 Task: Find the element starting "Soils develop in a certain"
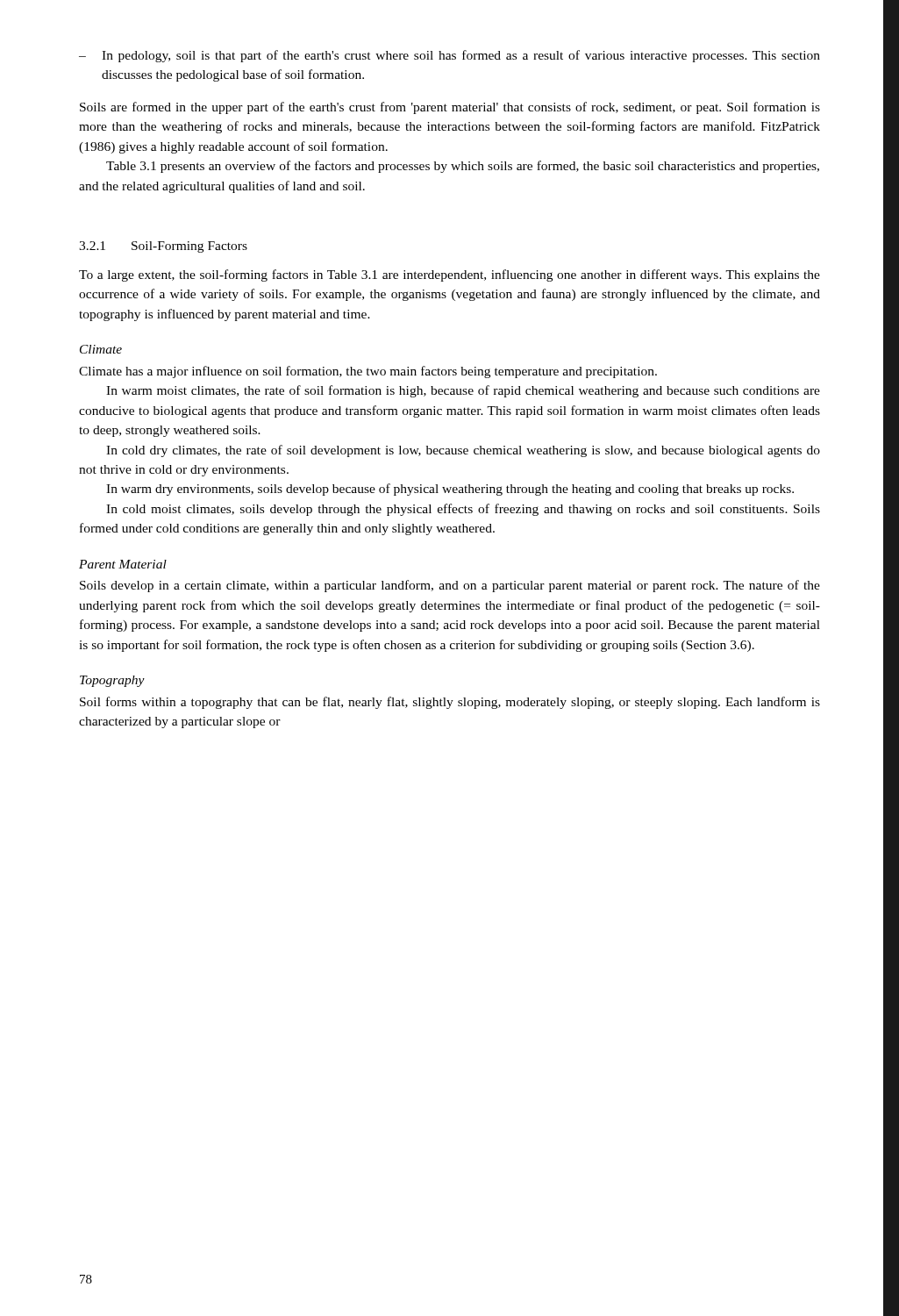(450, 615)
